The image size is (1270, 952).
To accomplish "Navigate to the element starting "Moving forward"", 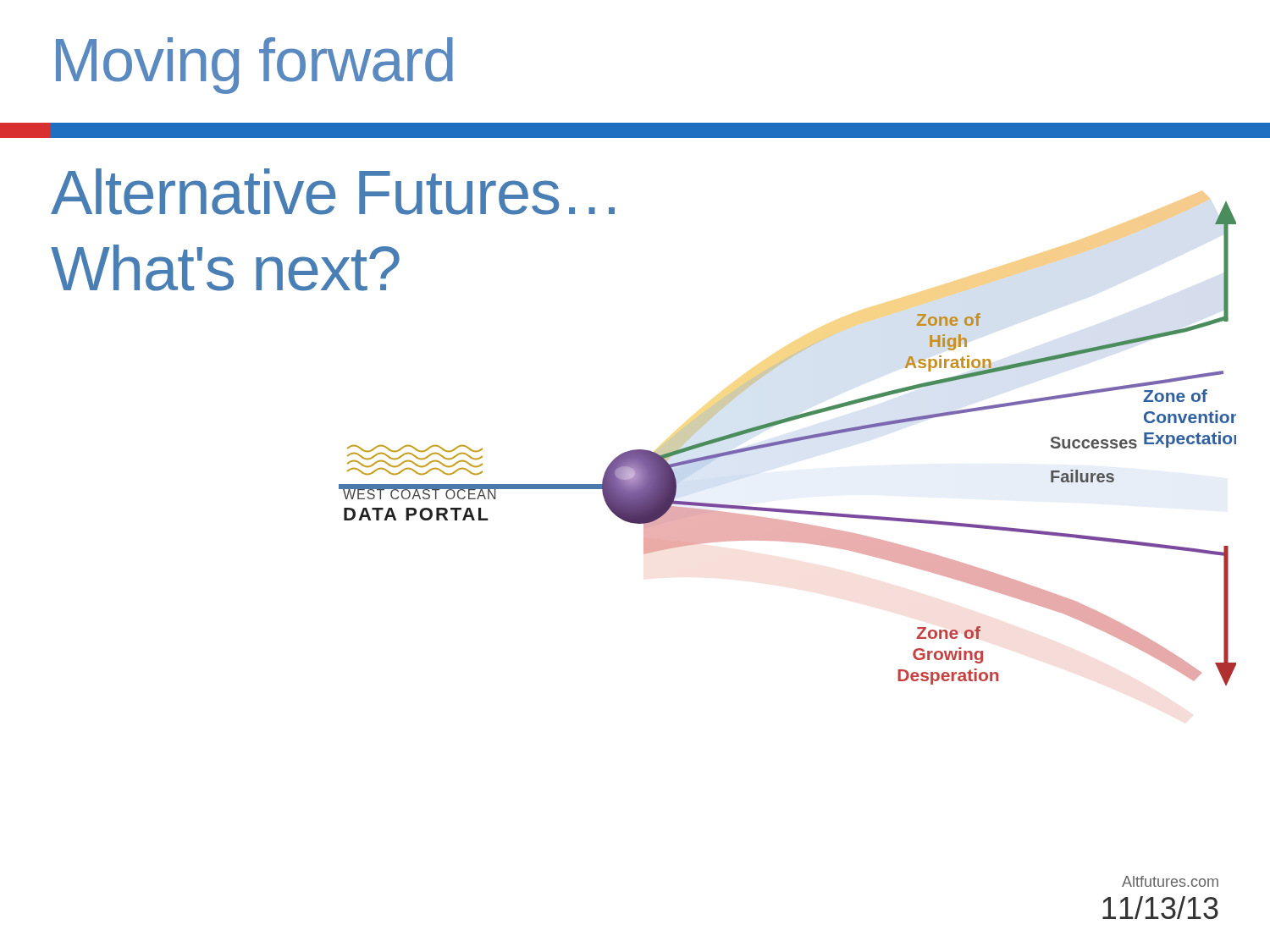I will pyautogui.click(x=253, y=60).
